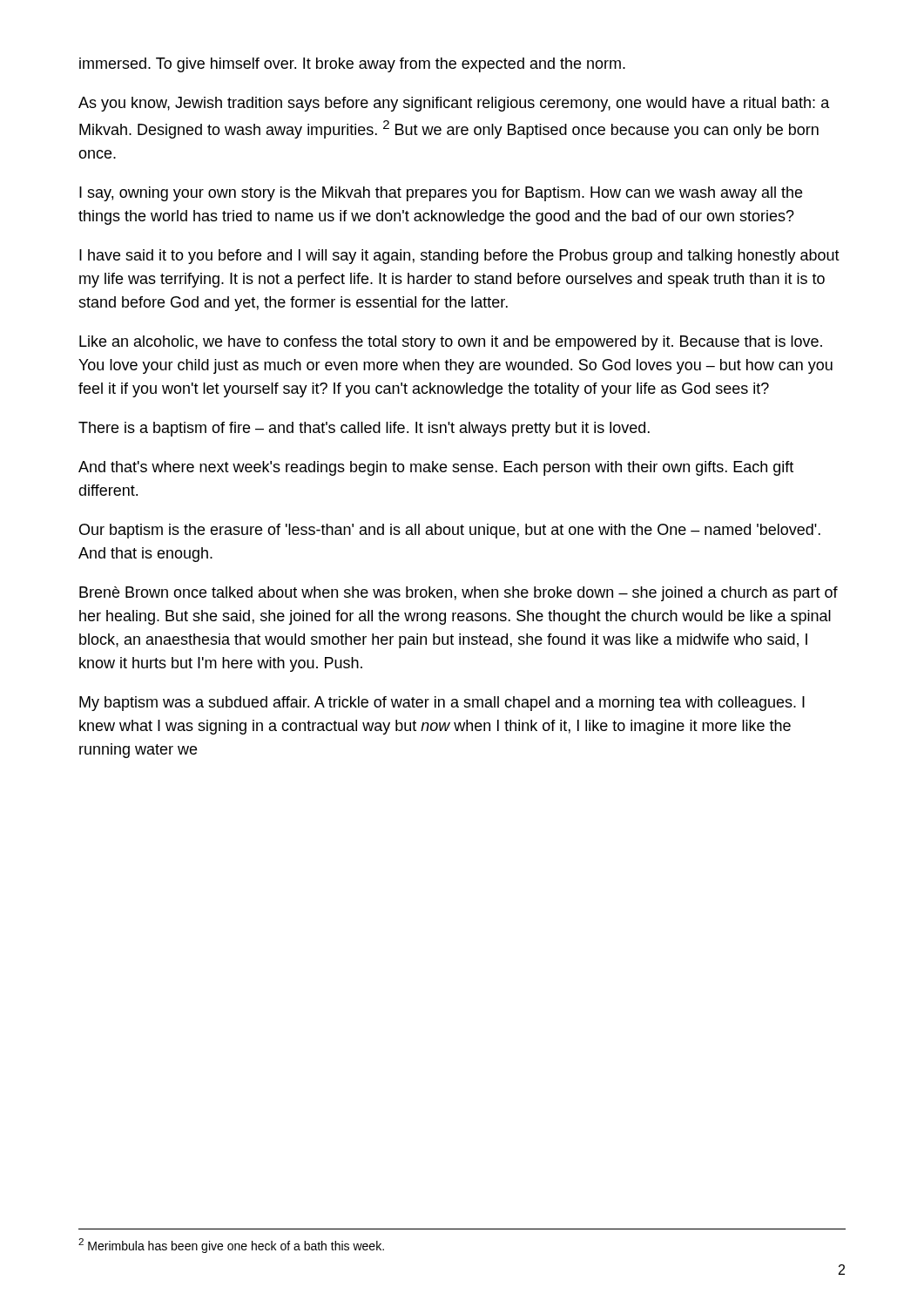Point to the element starting "immersed. To give himself over."
The image size is (924, 1307).
[x=352, y=64]
